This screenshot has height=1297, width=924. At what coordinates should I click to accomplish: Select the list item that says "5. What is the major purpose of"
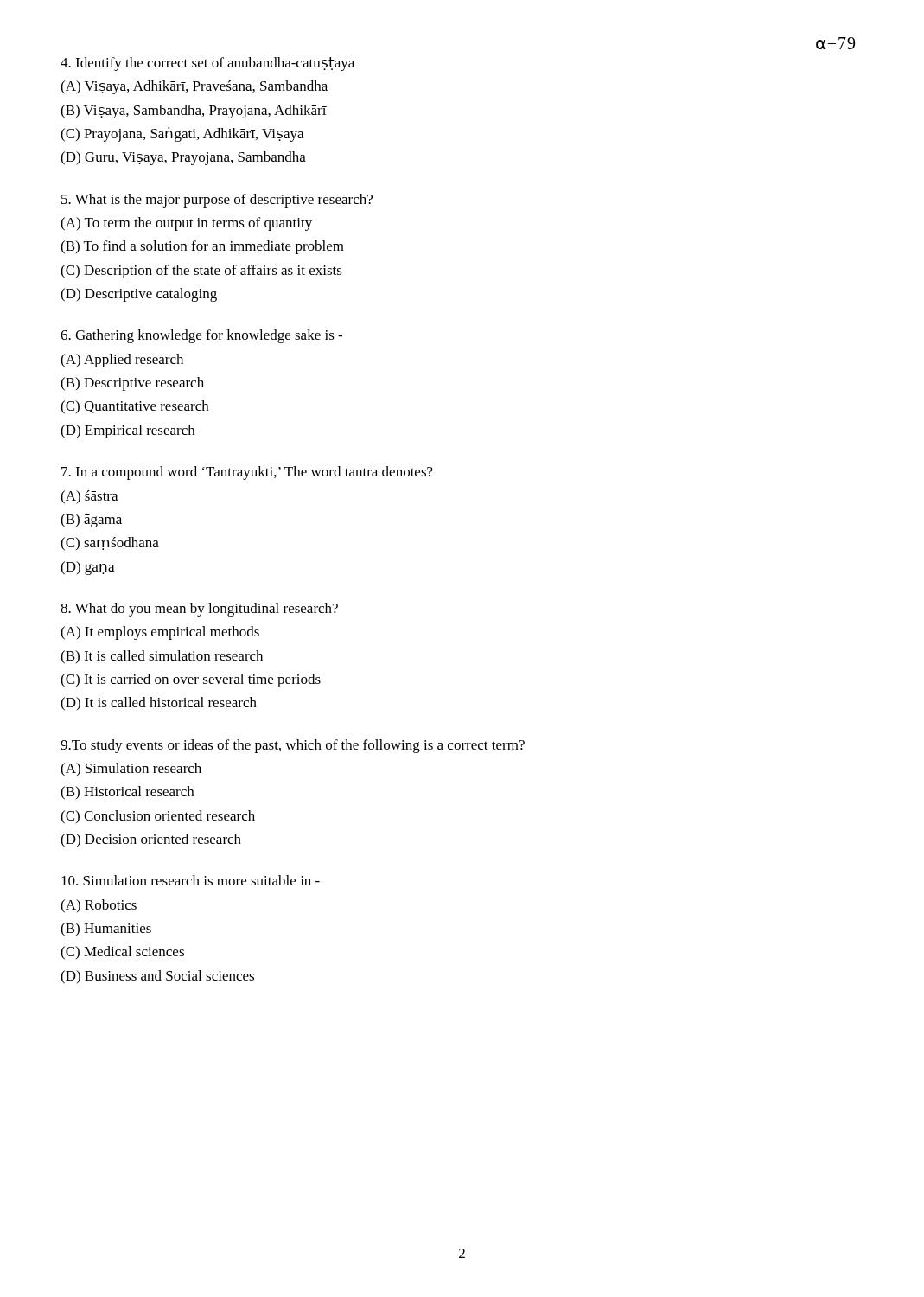[x=217, y=201]
